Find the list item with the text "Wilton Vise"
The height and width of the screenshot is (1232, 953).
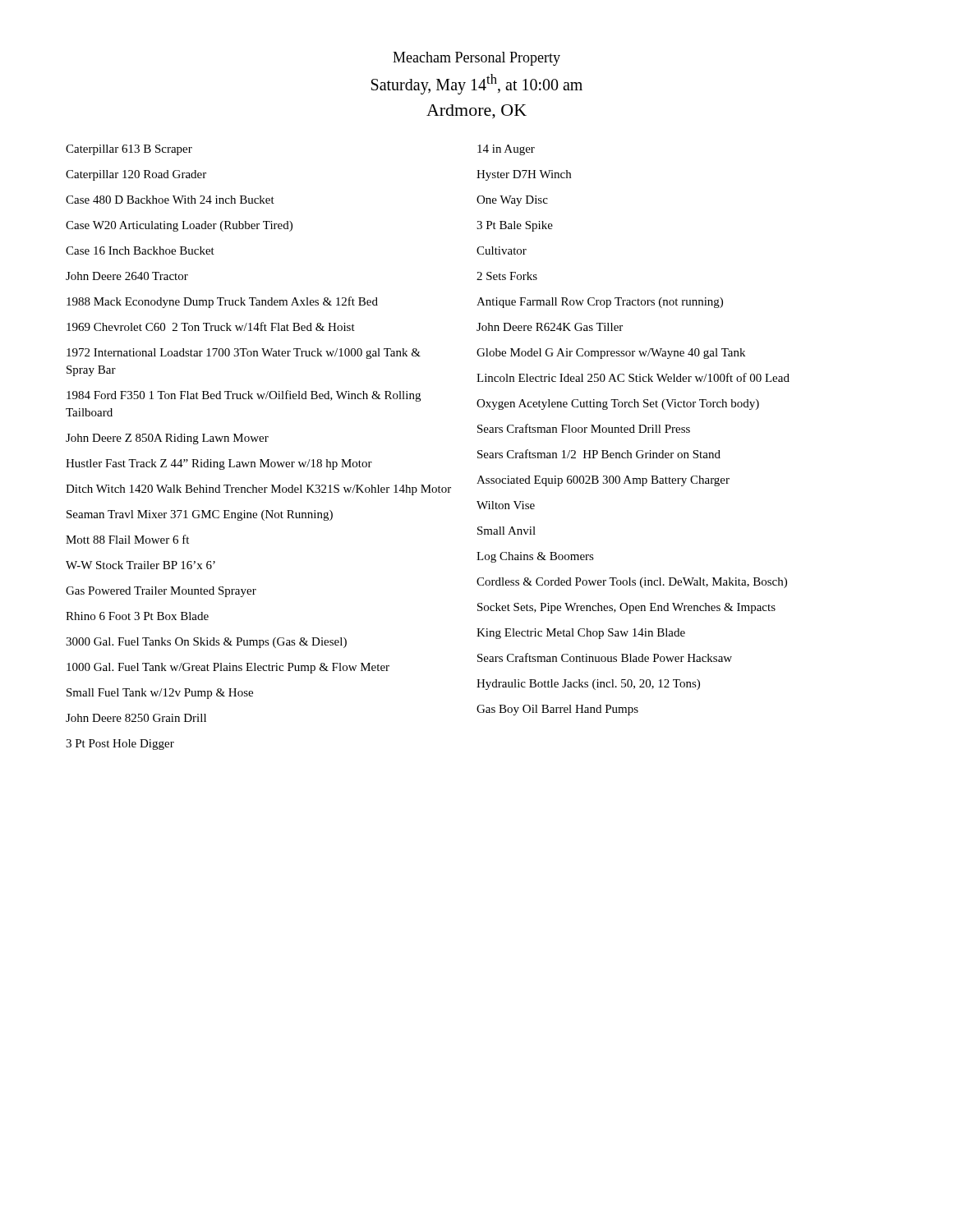pyautogui.click(x=506, y=505)
